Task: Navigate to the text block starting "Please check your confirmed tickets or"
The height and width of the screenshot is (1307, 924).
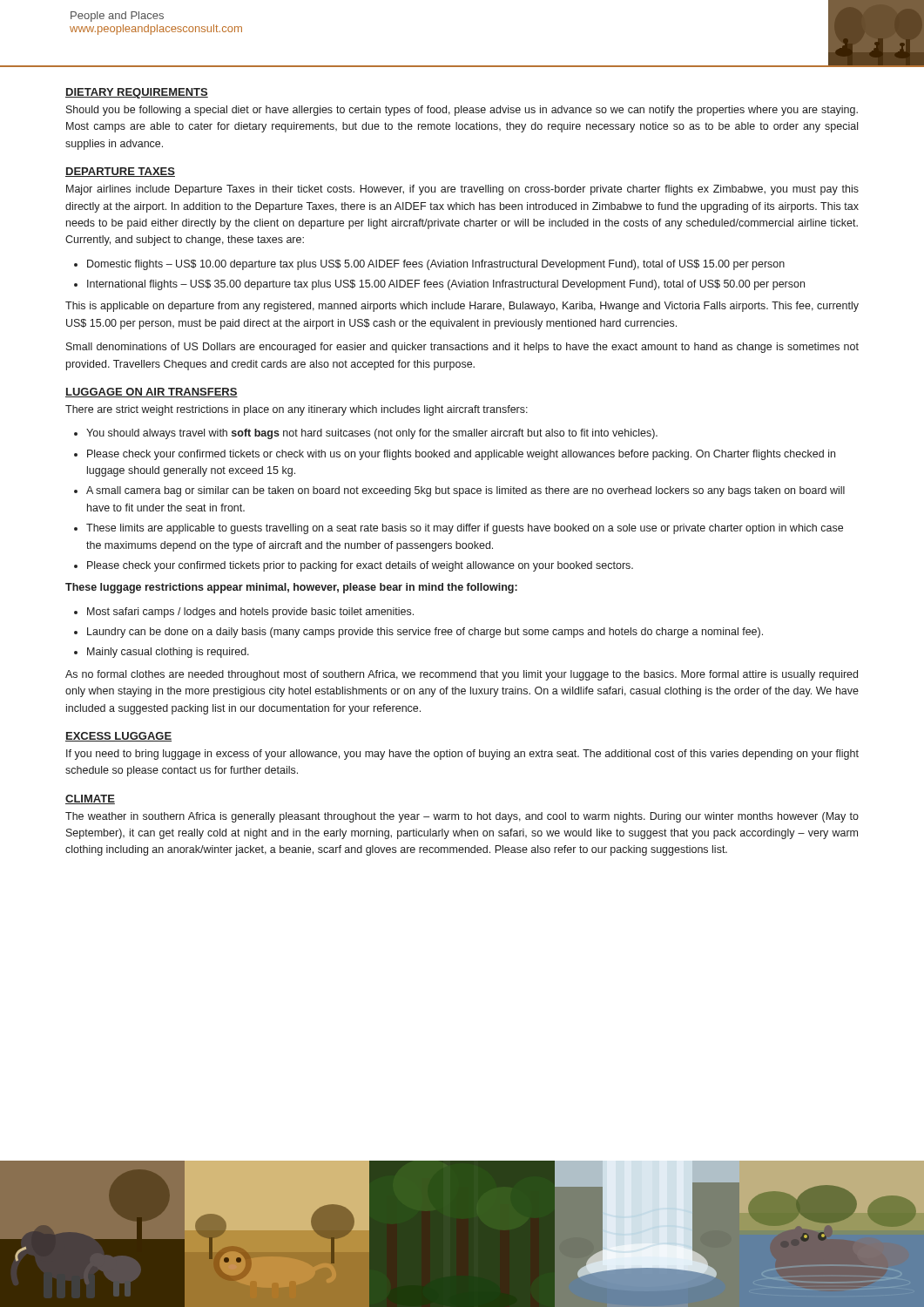Action: pos(461,462)
